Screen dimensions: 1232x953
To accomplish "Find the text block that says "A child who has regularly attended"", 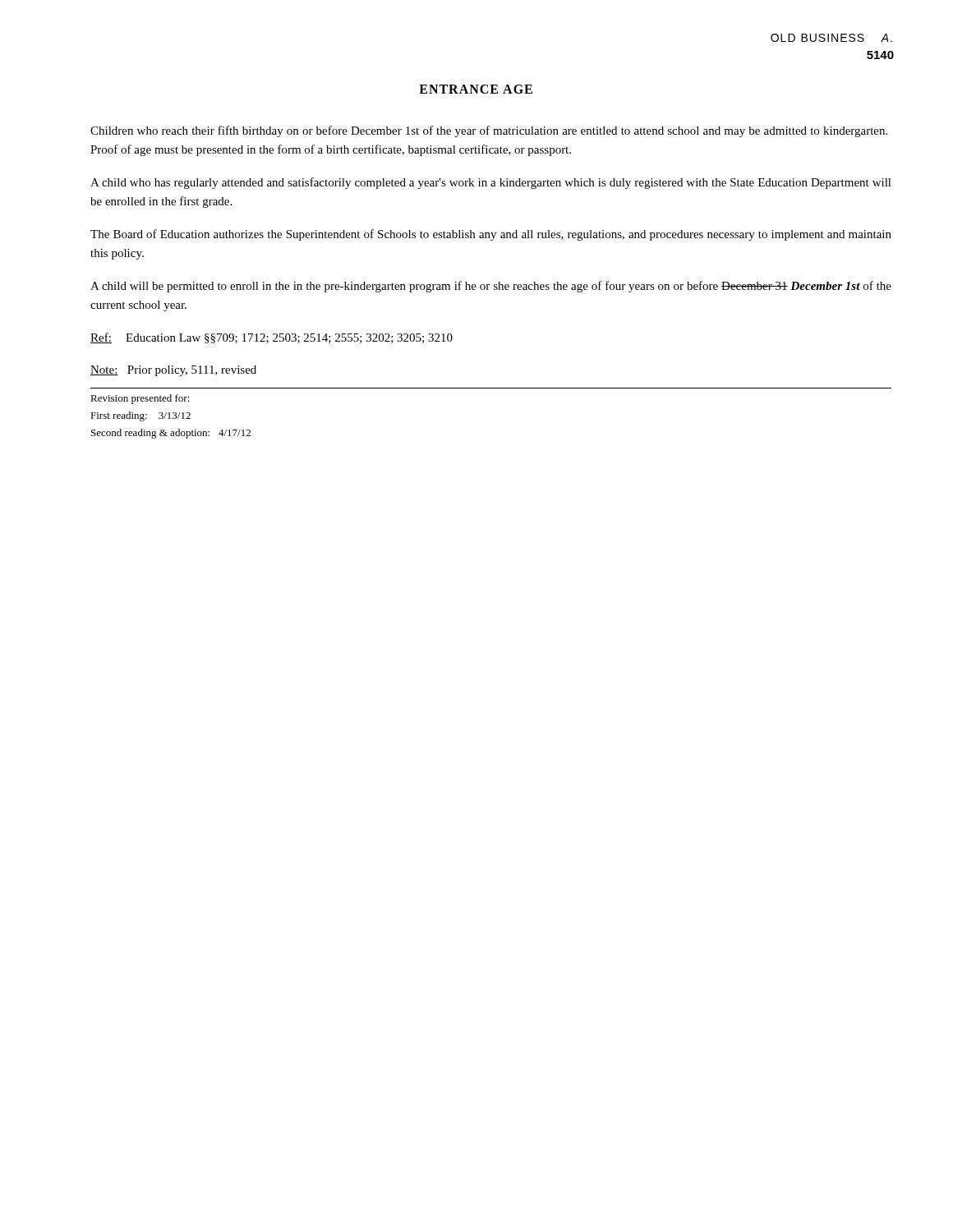I will [491, 192].
